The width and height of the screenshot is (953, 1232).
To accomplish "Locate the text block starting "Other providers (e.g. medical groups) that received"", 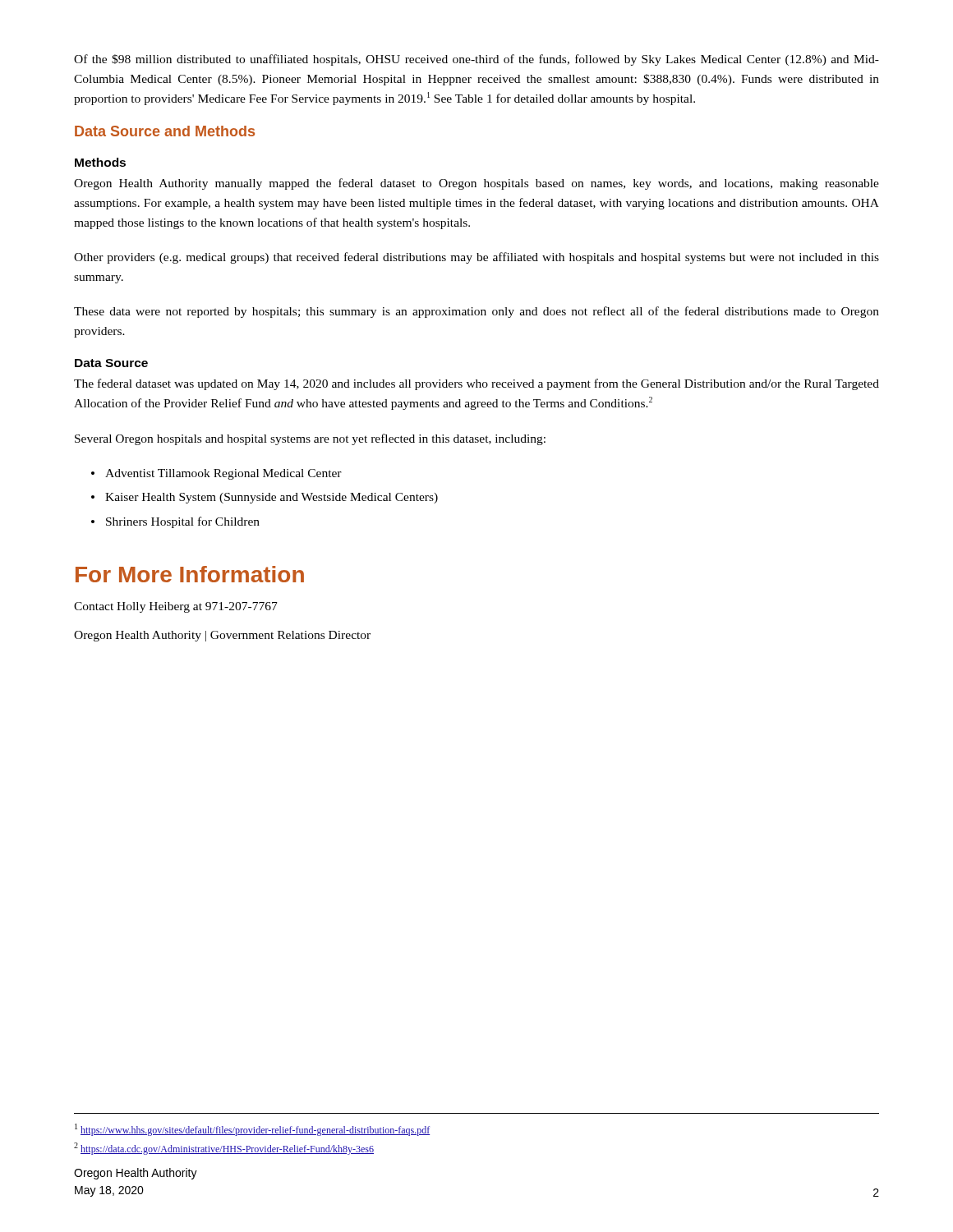I will pos(476,267).
